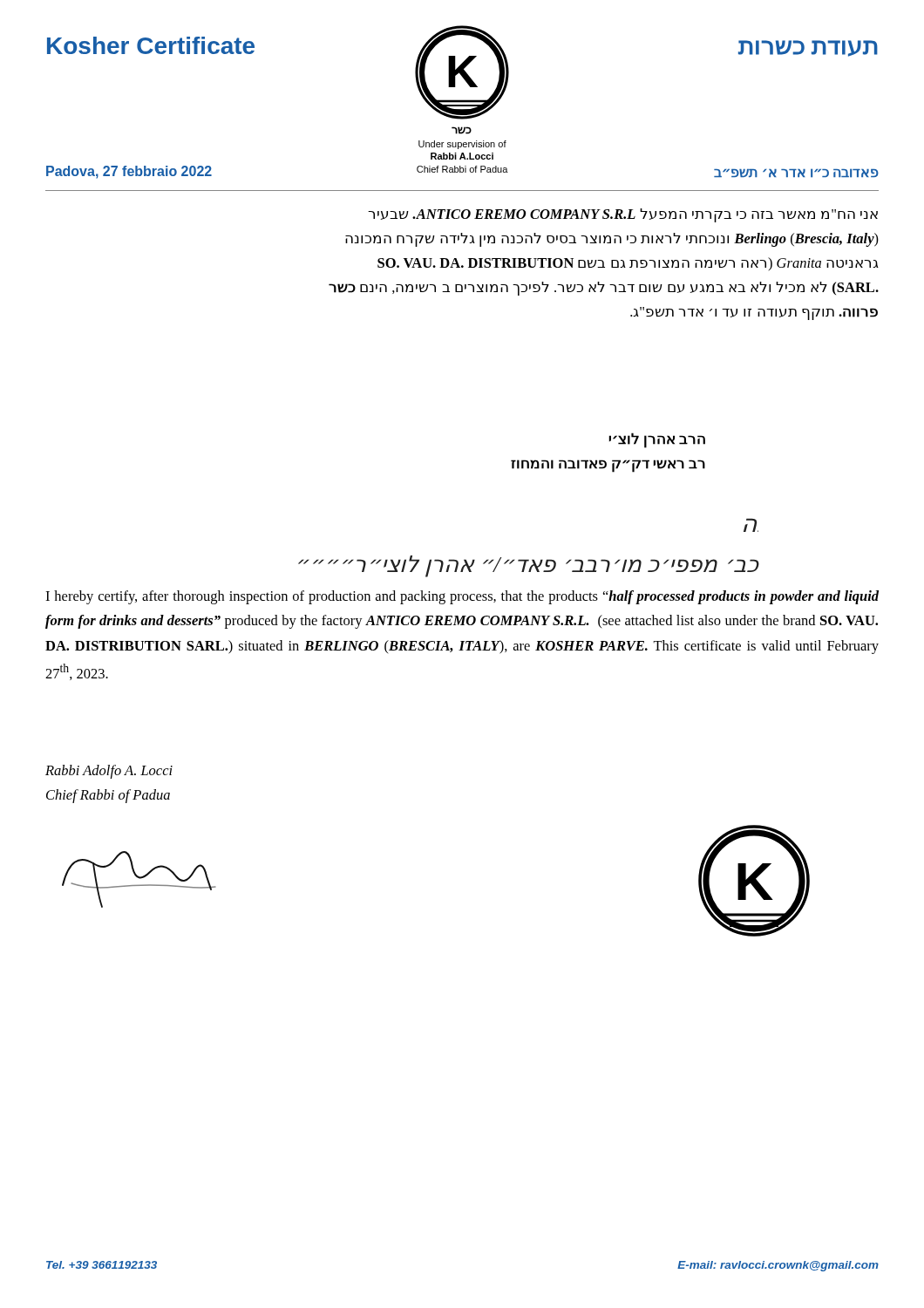
Task: Select the title with the text "תעודת כשרות"
Action: tap(808, 46)
